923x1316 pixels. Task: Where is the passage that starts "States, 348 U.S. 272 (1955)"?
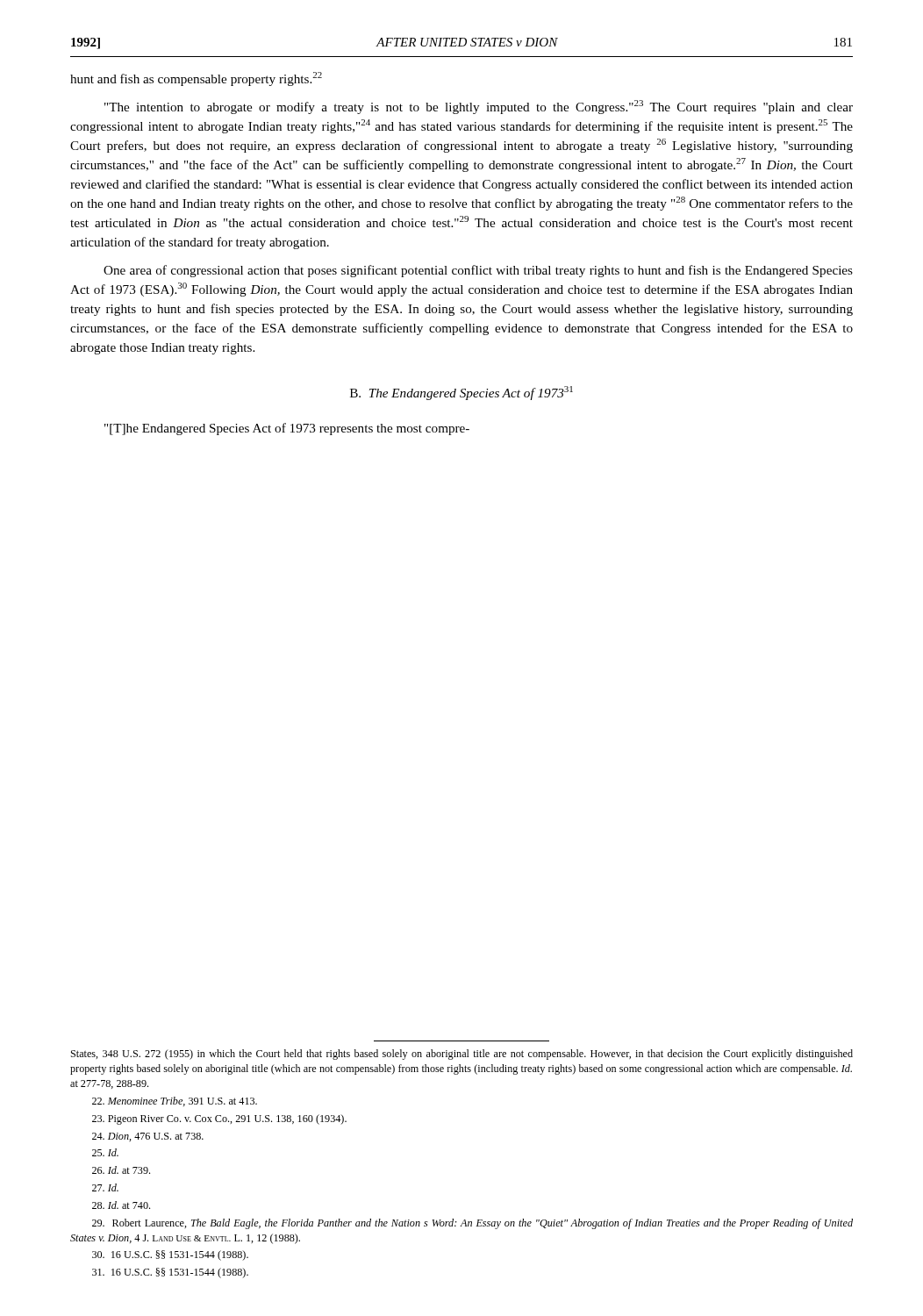point(462,1055)
